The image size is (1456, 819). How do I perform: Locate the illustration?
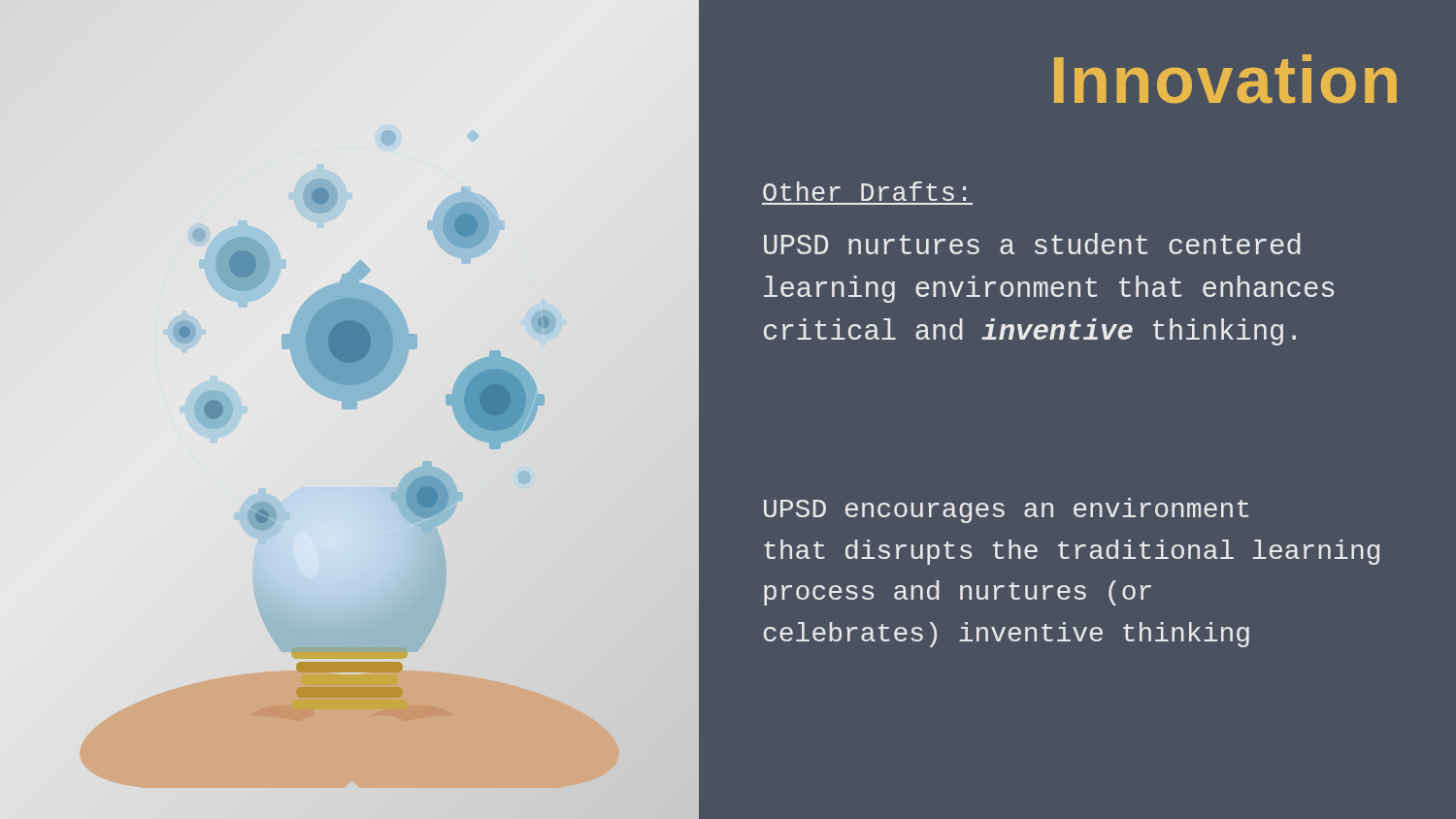tap(349, 410)
